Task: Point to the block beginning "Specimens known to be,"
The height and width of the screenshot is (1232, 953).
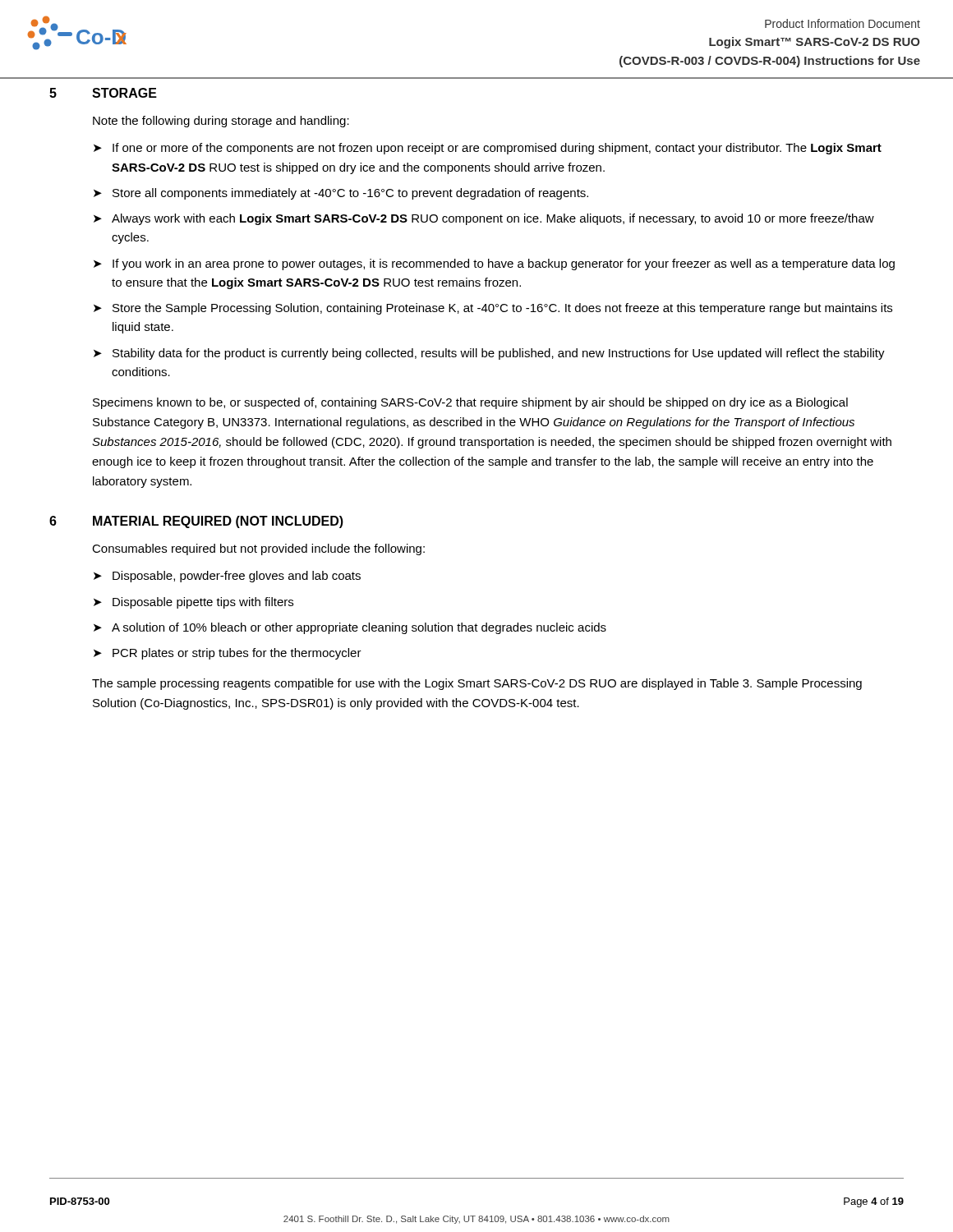Action: (x=492, y=441)
